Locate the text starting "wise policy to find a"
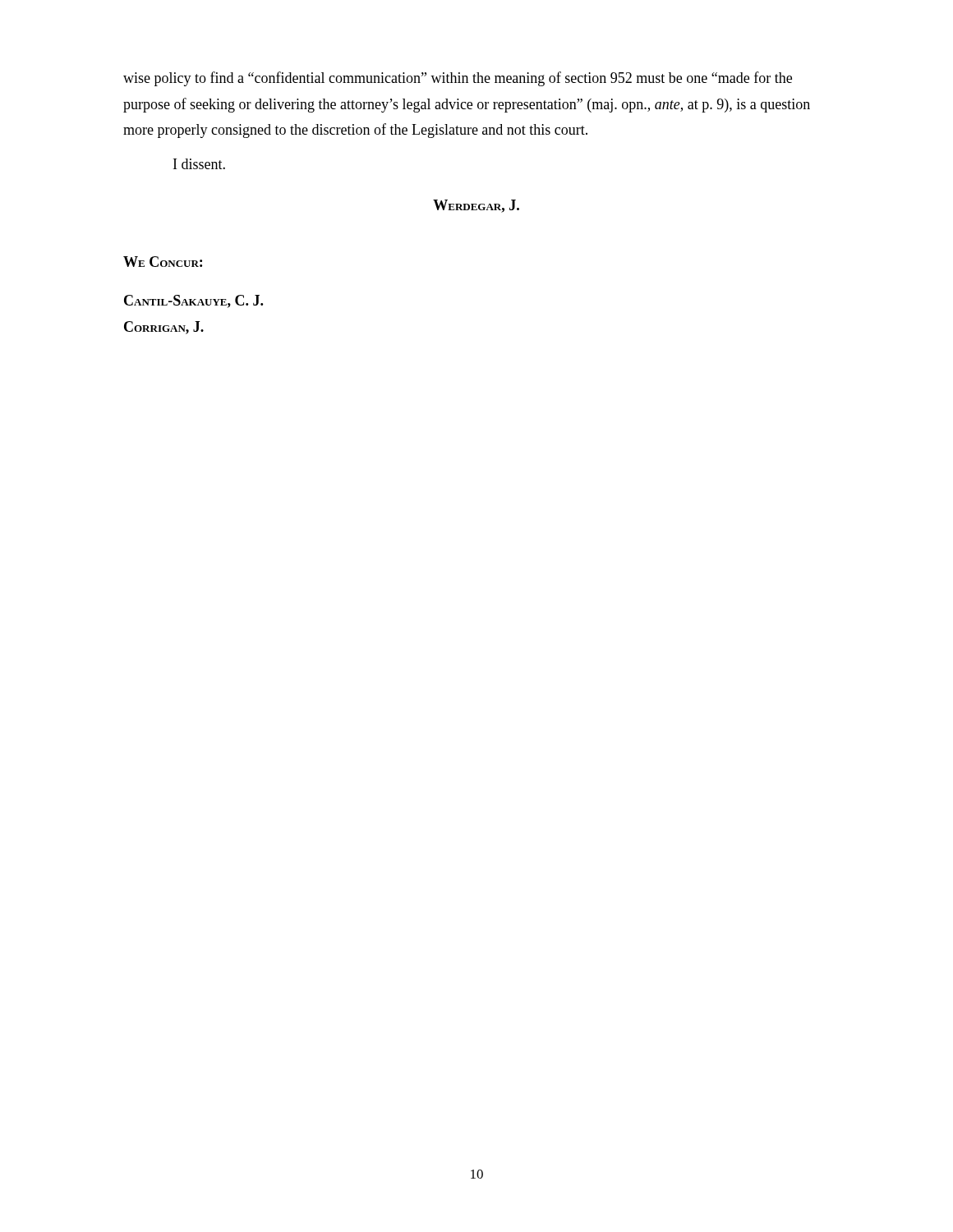This screenshot has height=1232, width=953. click(x=467, y=104)
